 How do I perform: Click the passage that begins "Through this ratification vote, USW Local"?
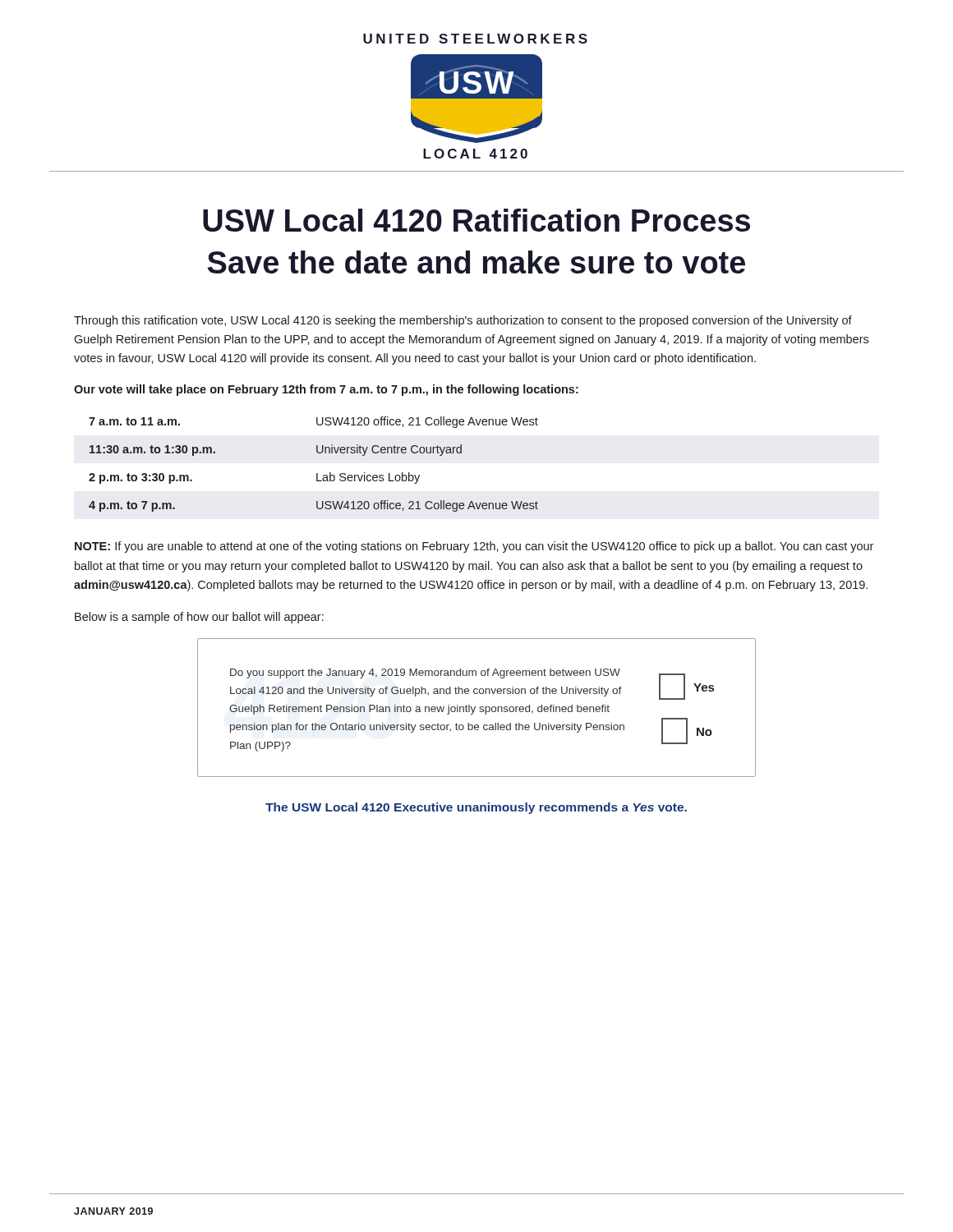471,339
